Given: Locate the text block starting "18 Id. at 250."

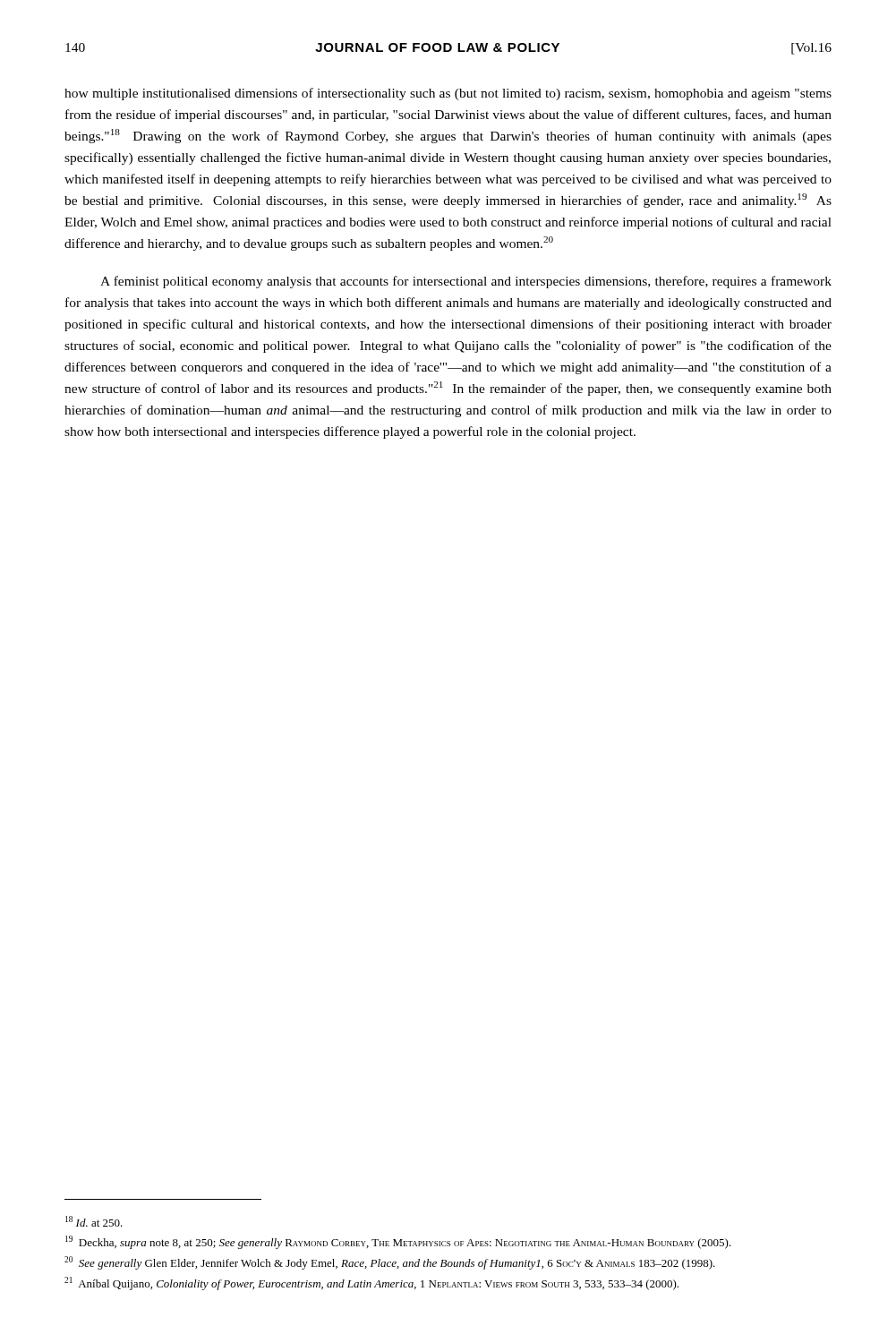Looking at the screenshot, I should [x=94, y=1222].
